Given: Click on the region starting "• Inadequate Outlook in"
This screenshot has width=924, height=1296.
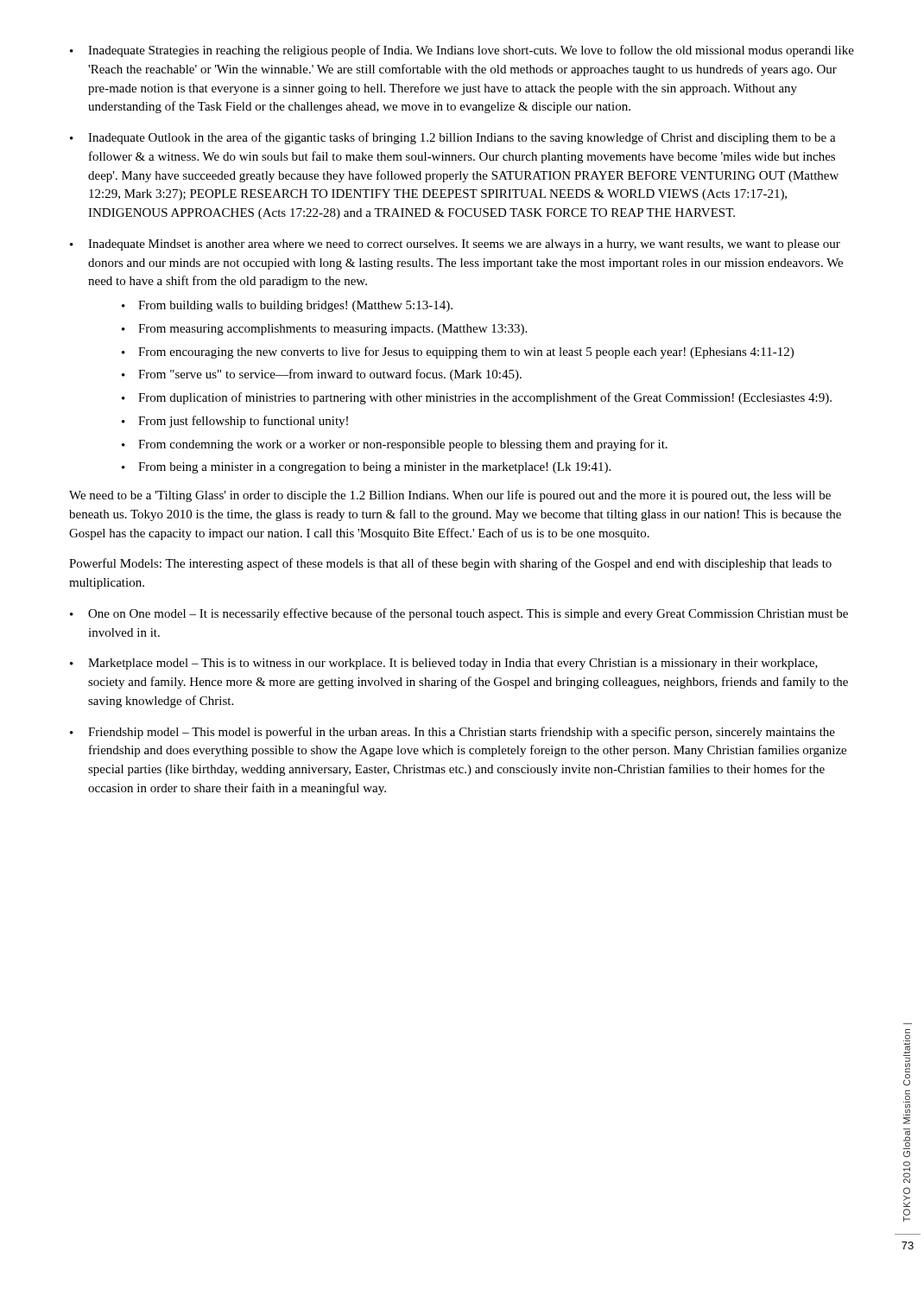Looking at the screenshot, I should click(462, 176).
